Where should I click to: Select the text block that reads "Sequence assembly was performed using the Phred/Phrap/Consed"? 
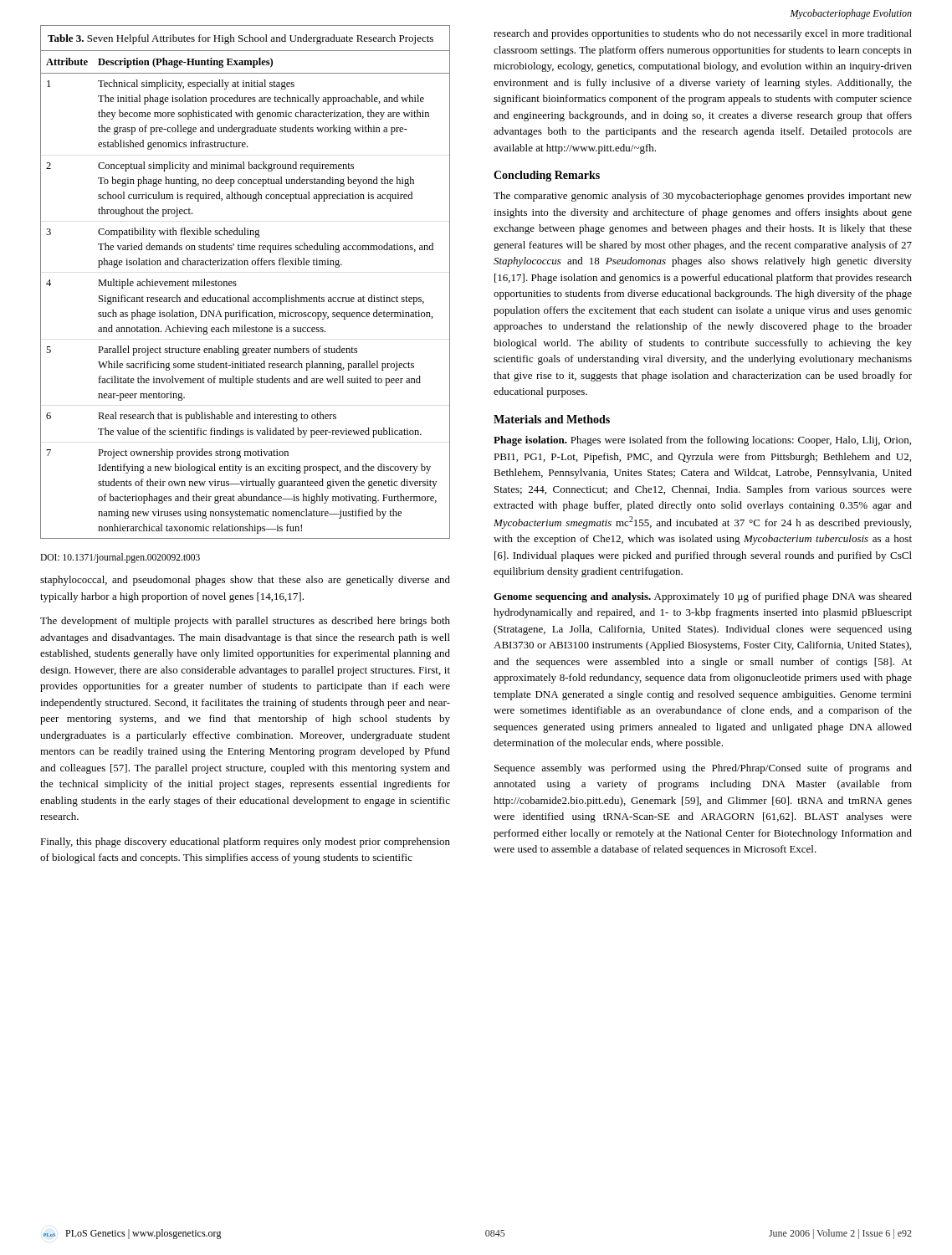click(x=703, y=808)
